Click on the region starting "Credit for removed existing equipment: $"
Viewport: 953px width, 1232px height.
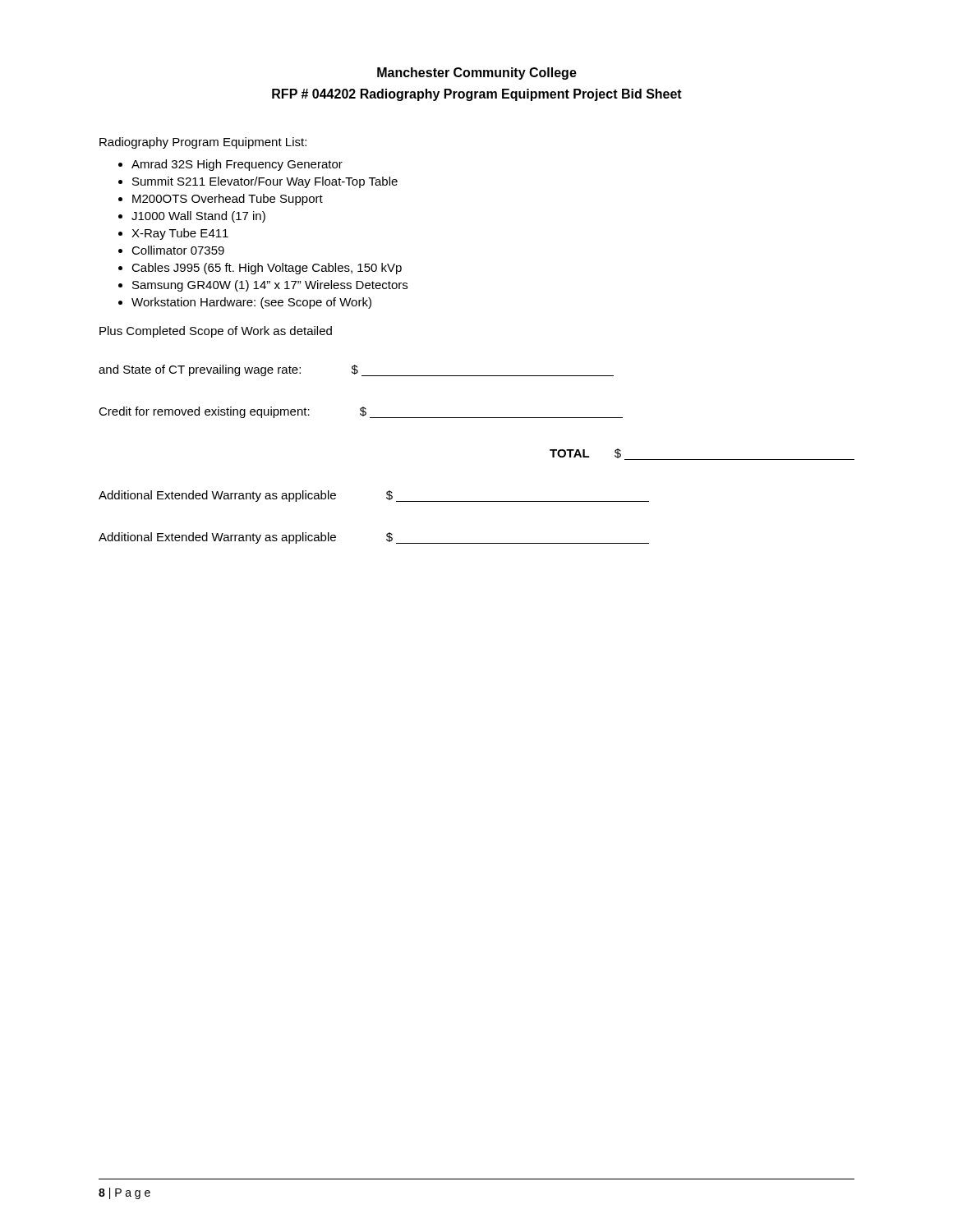pyautogui.click(x=360, y=410)
